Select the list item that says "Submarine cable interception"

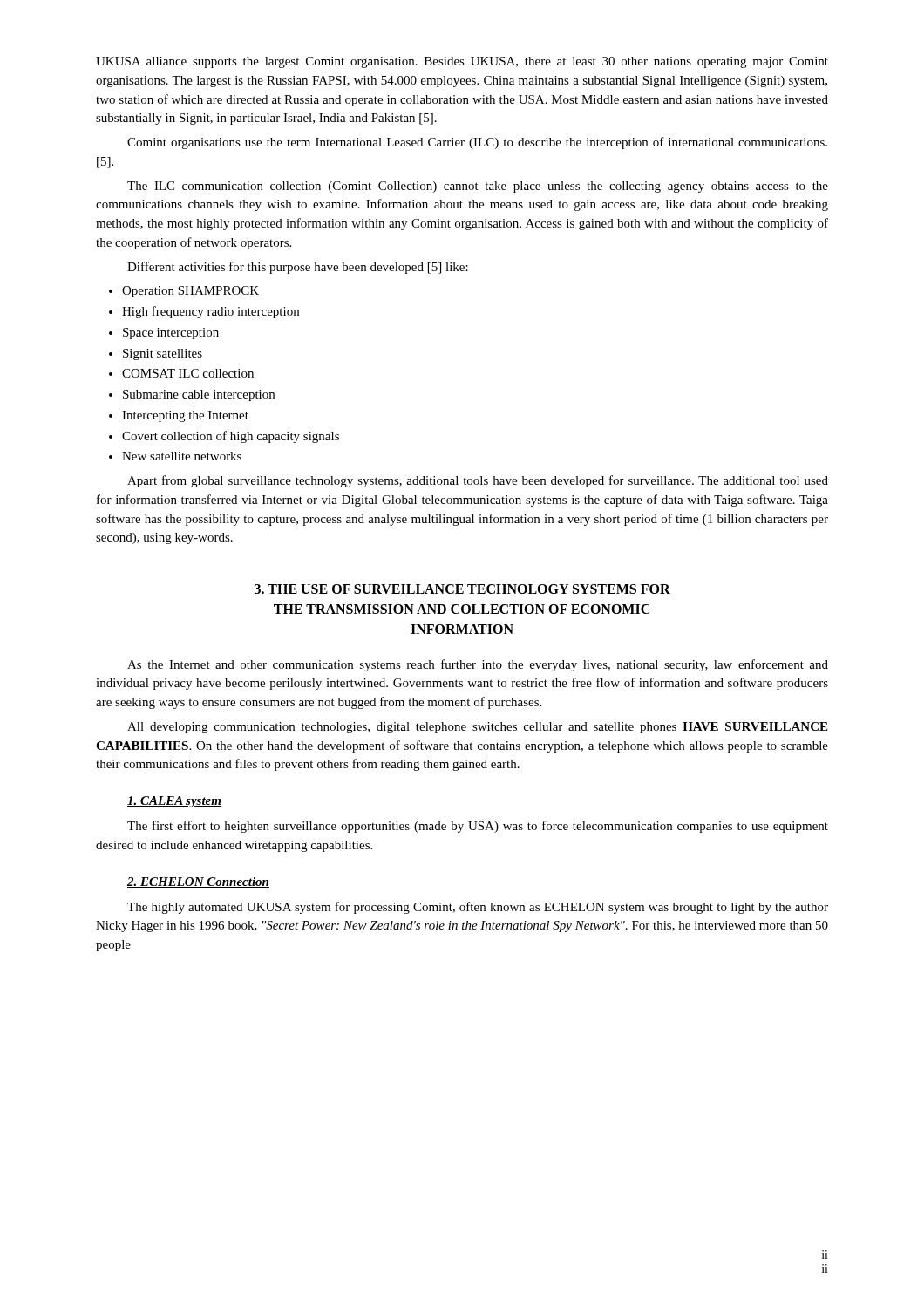[x=199, y=395]
